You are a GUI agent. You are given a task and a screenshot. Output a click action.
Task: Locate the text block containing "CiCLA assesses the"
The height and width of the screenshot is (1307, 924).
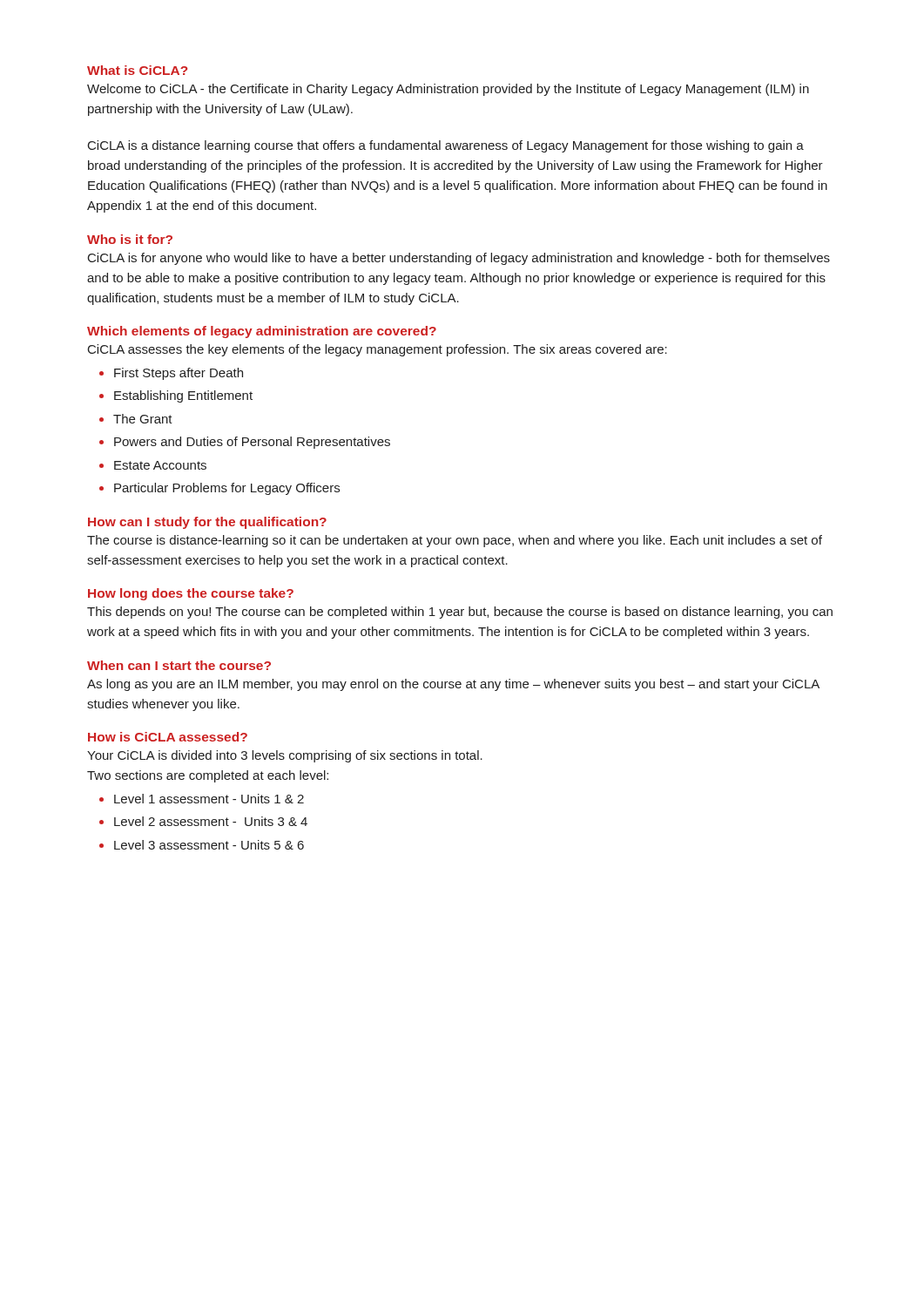coord(377,349)
